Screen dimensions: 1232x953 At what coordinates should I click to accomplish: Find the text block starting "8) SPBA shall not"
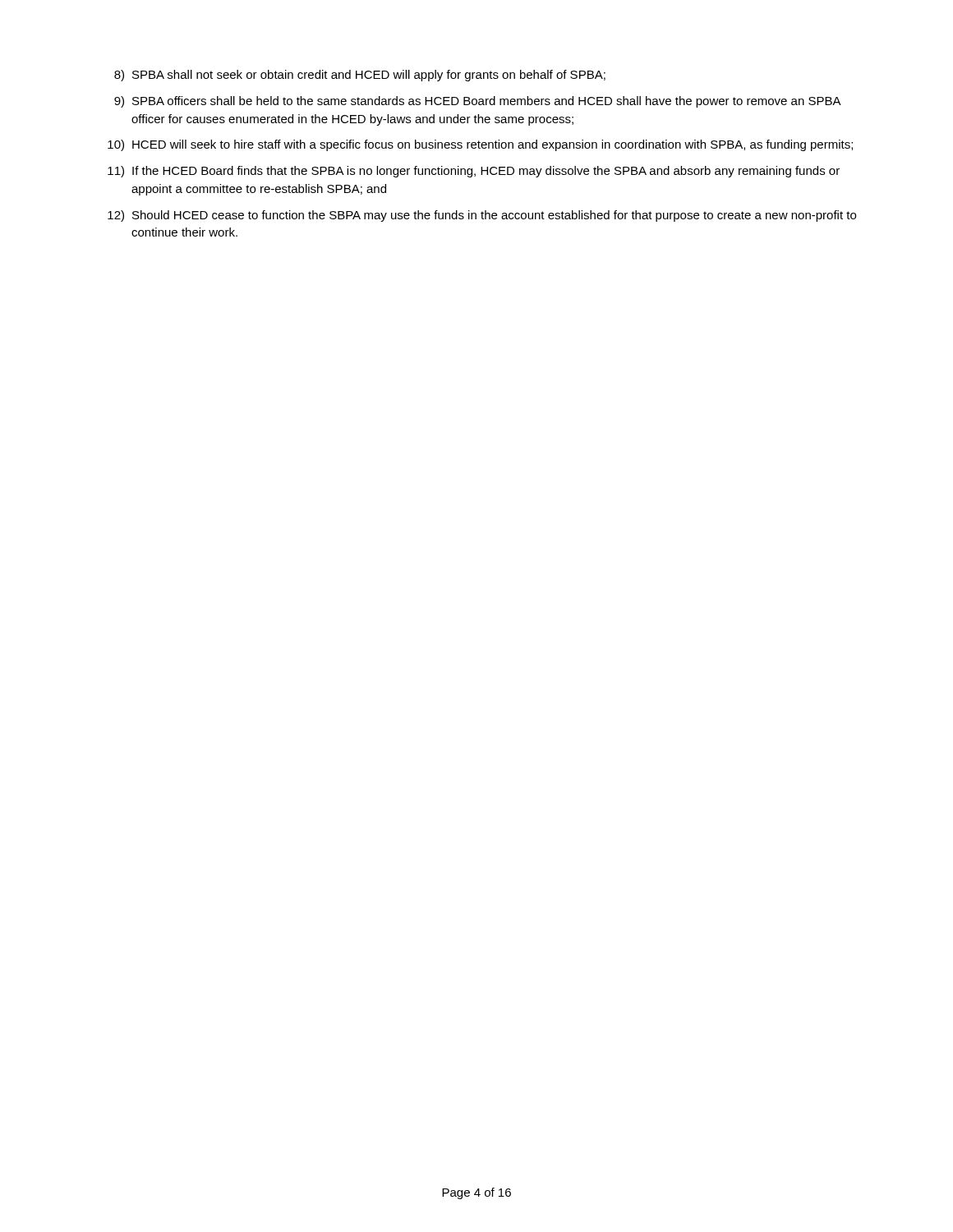coord(476,75)
